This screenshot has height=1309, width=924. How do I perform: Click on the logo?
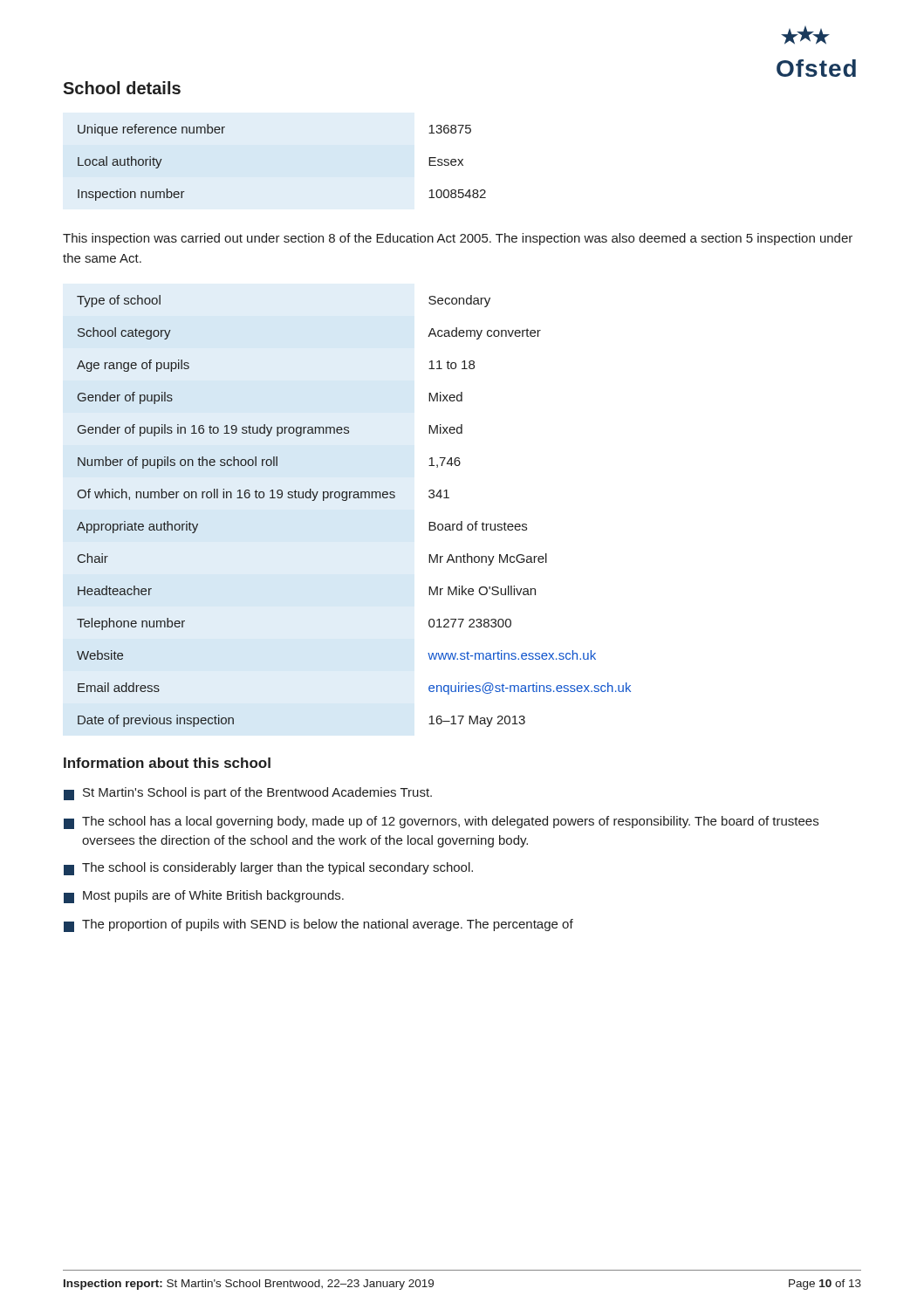click(x=826, y=56)
